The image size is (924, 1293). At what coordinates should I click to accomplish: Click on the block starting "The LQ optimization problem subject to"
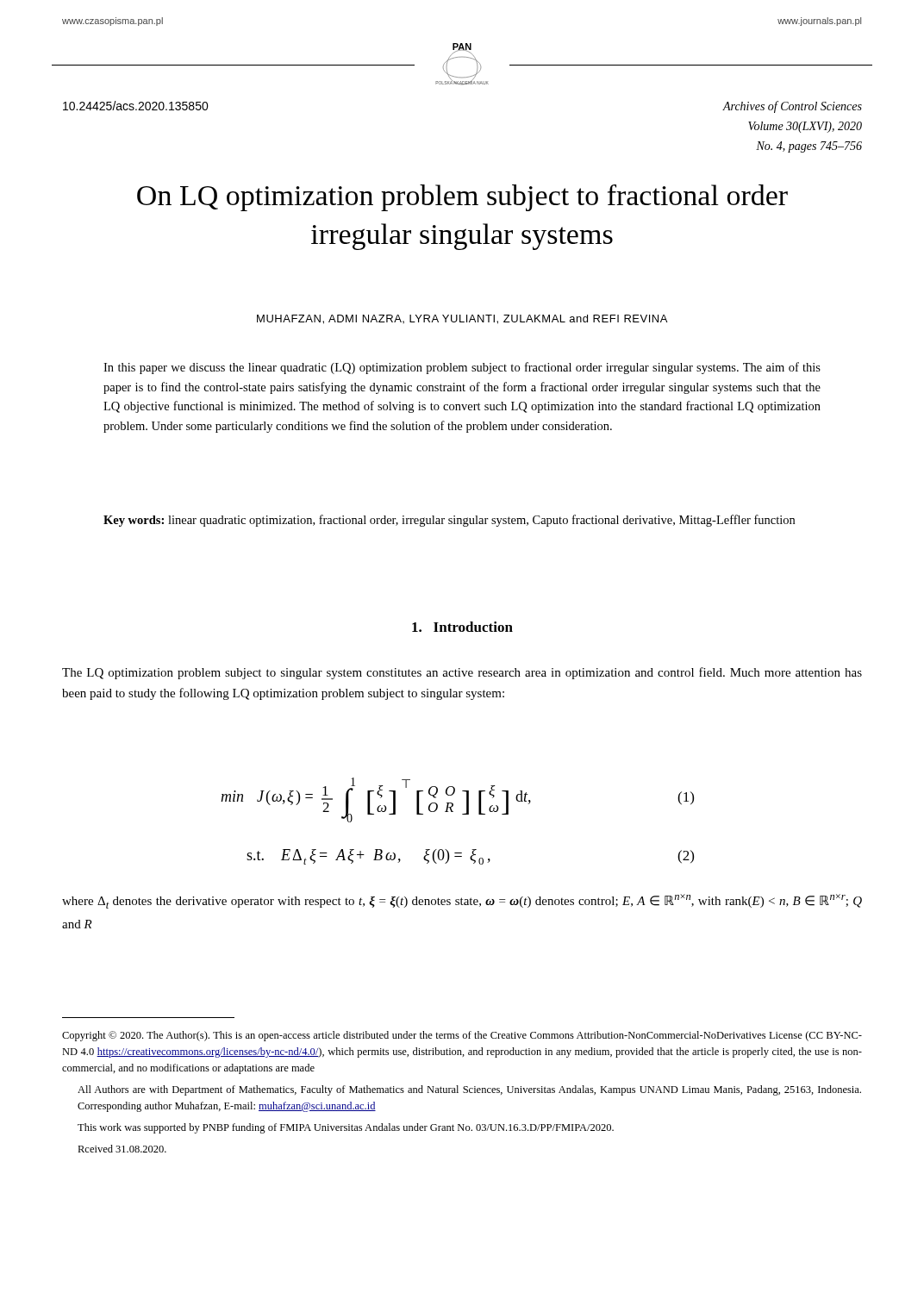[x=462, y=683]
